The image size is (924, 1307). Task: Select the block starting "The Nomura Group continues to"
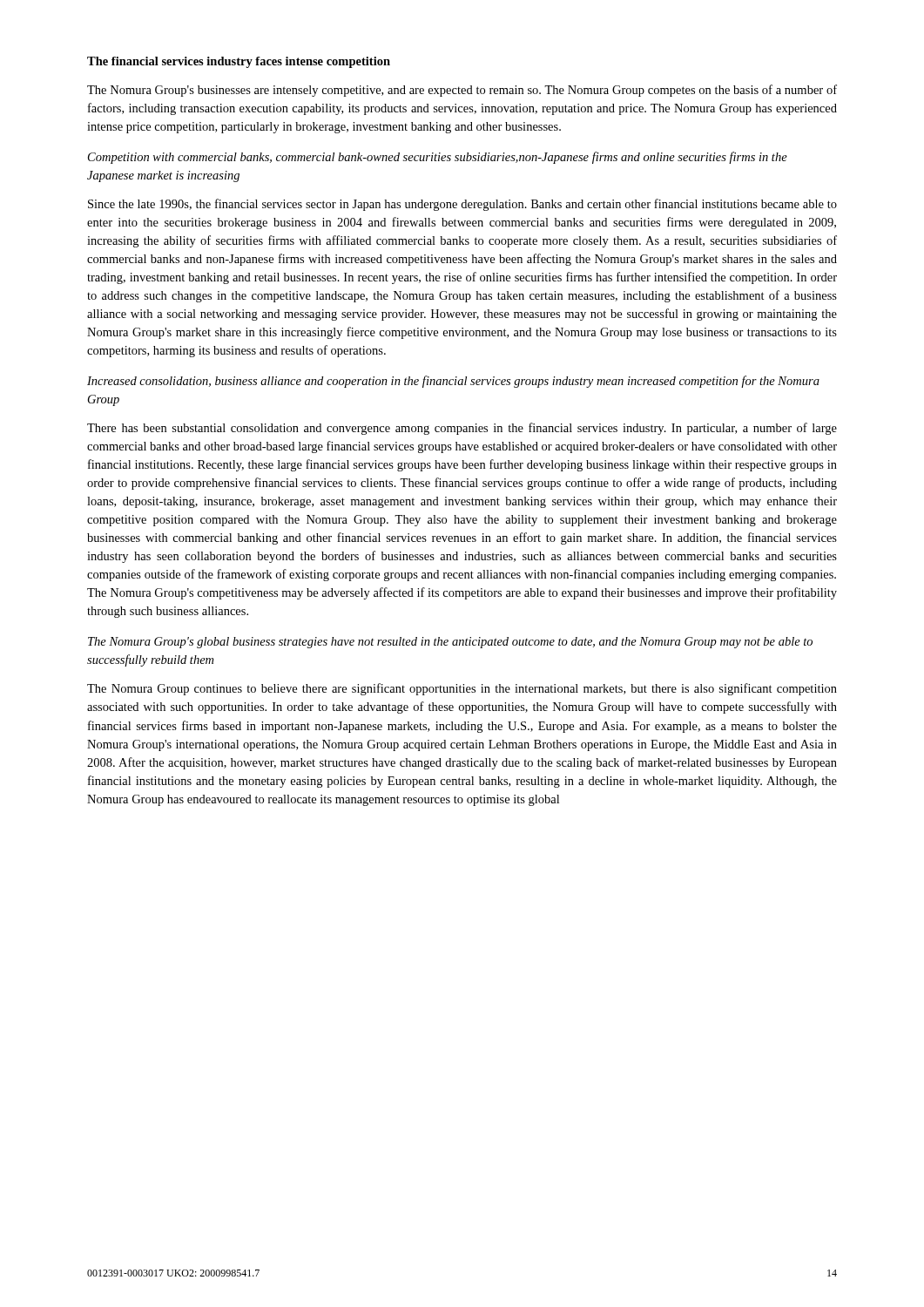tap(462, 744)
